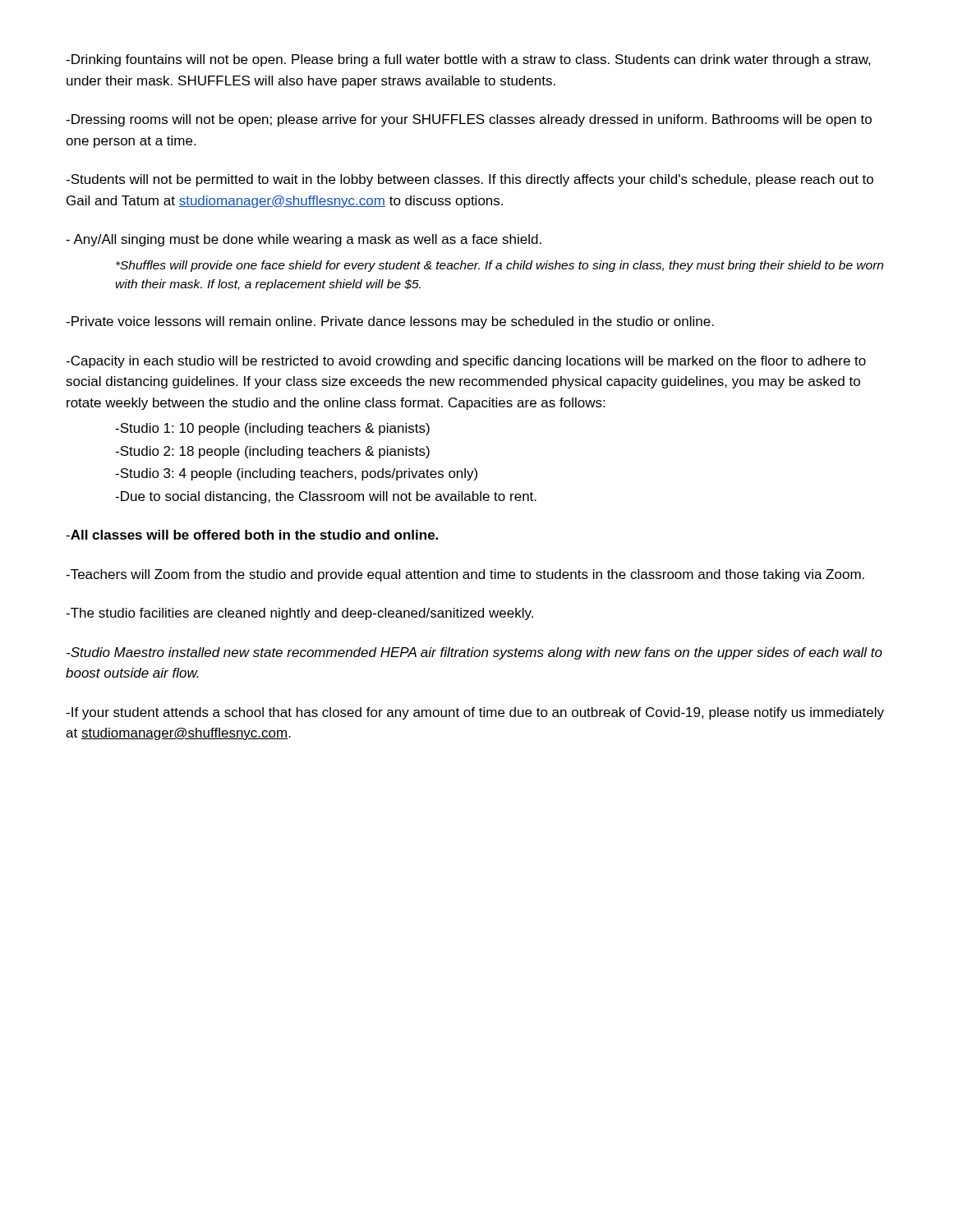The height and width of the screenshot is (1232, 953).
Task: Click the passage that begins "-Capacity in each studio will be"
Action: coord(466,362)
